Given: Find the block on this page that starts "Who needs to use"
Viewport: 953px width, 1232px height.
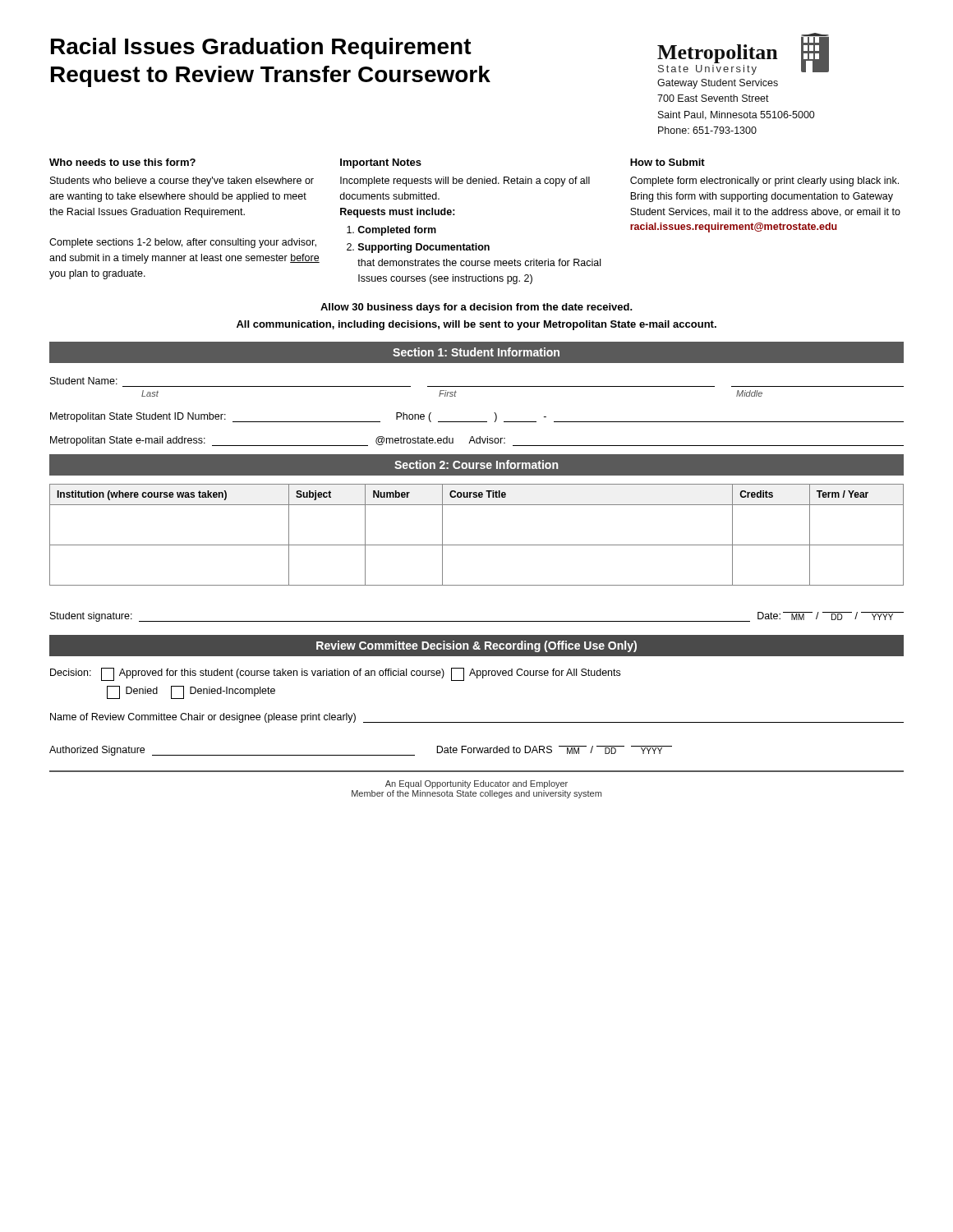Looking at the screenshot, I should click(186, 216).
